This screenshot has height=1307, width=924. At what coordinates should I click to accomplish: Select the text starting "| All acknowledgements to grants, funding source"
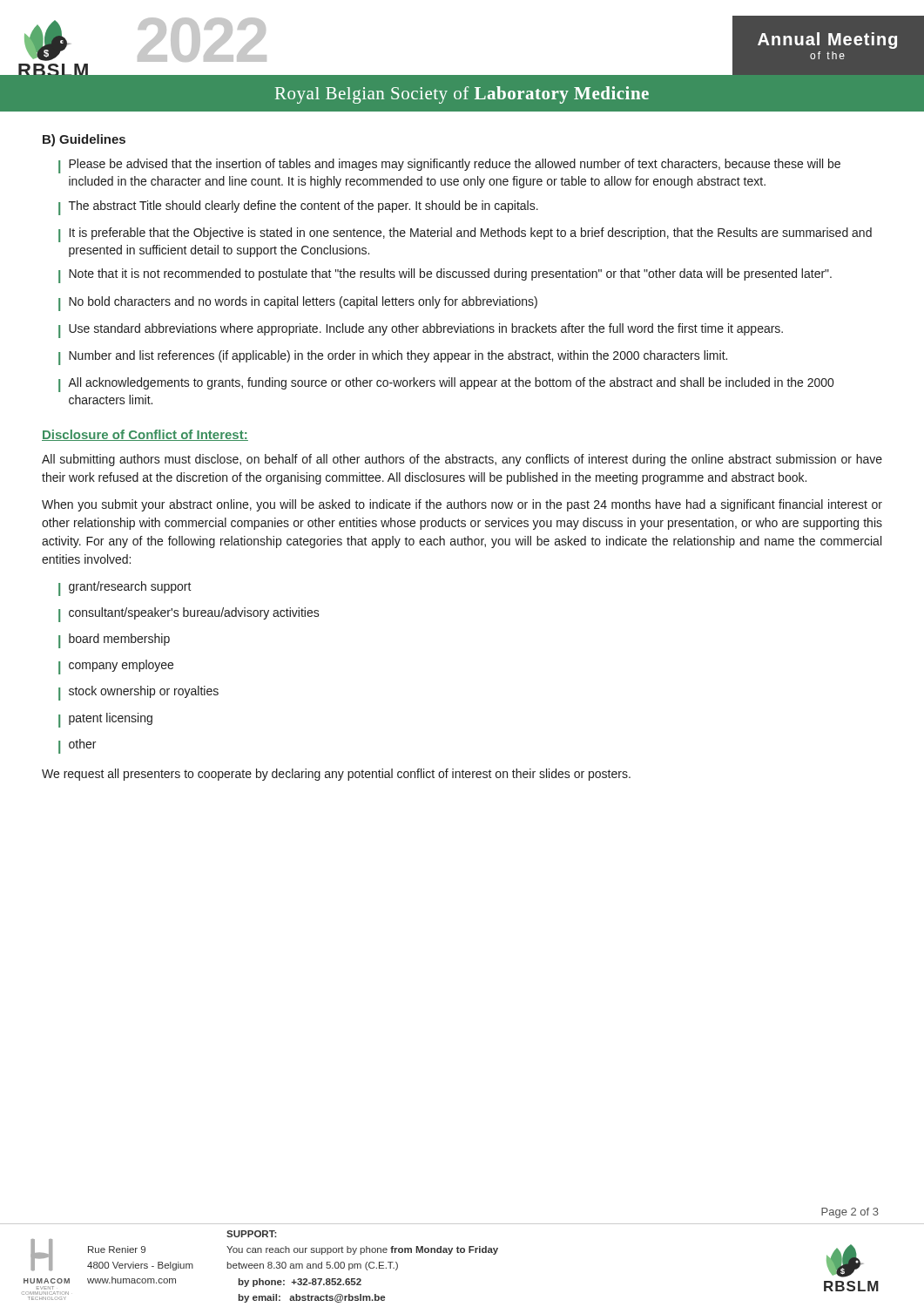[x=470, y=392]
